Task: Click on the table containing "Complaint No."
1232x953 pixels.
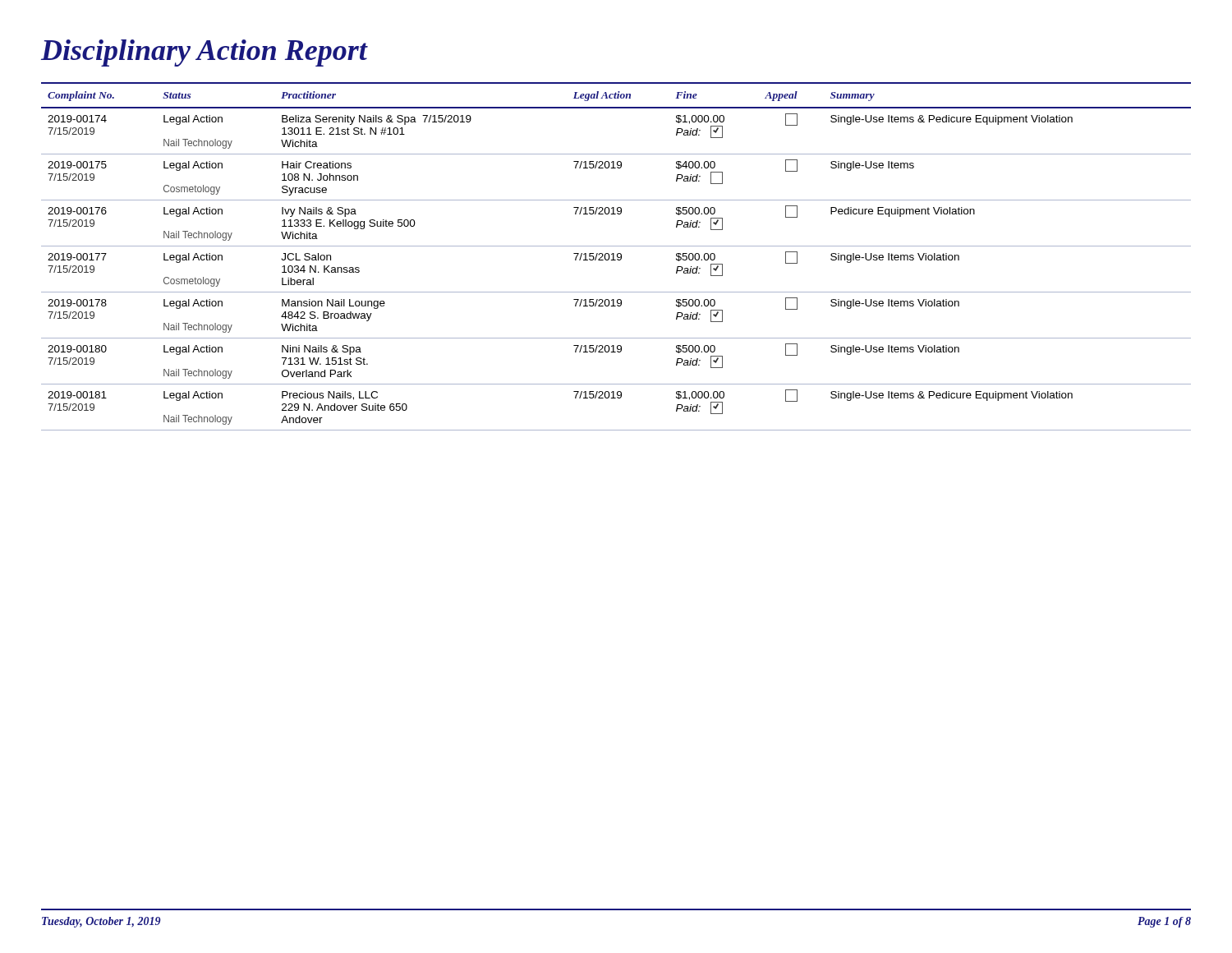Action: (616, 256)
